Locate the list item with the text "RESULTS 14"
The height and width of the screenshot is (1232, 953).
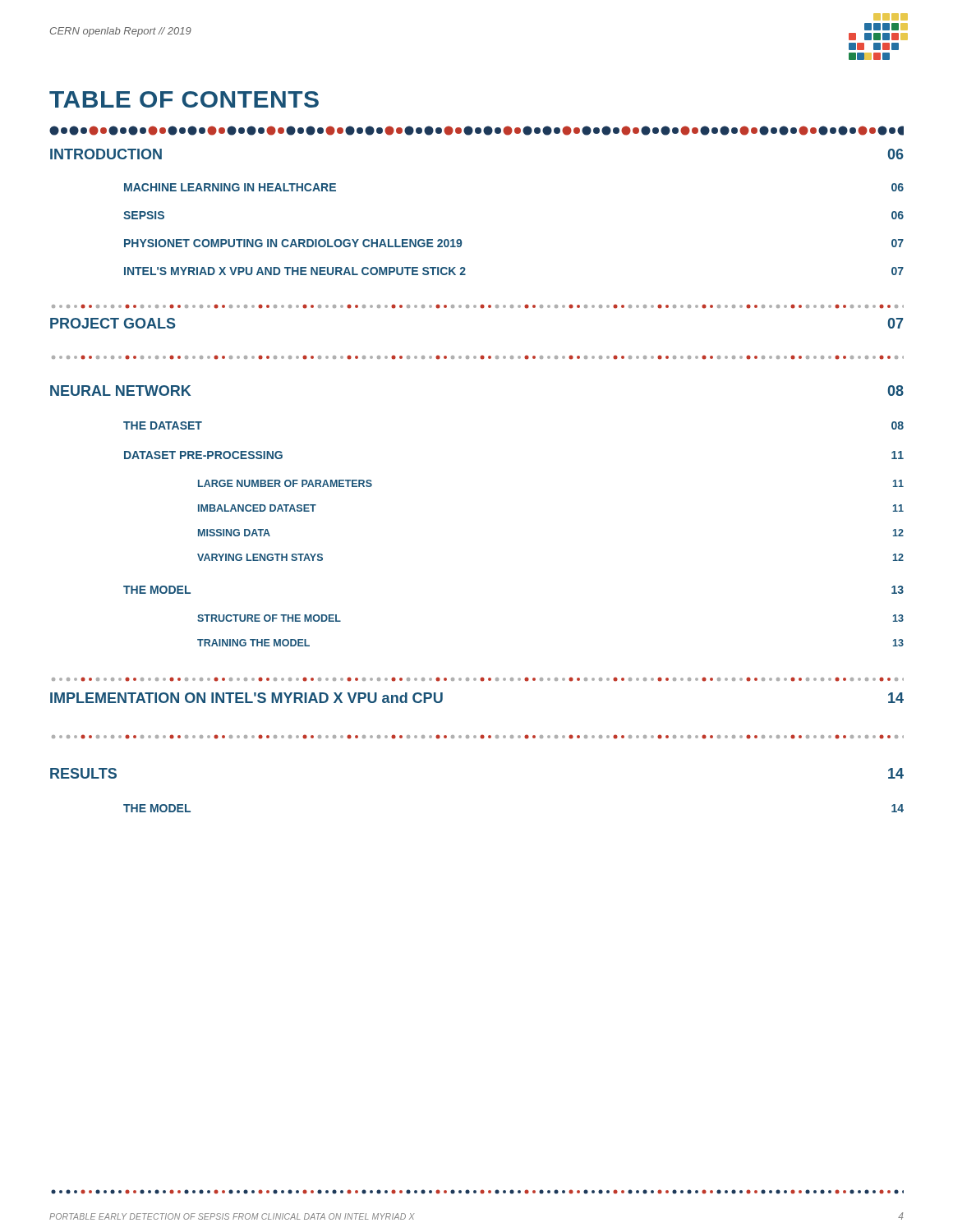[83, 773]
